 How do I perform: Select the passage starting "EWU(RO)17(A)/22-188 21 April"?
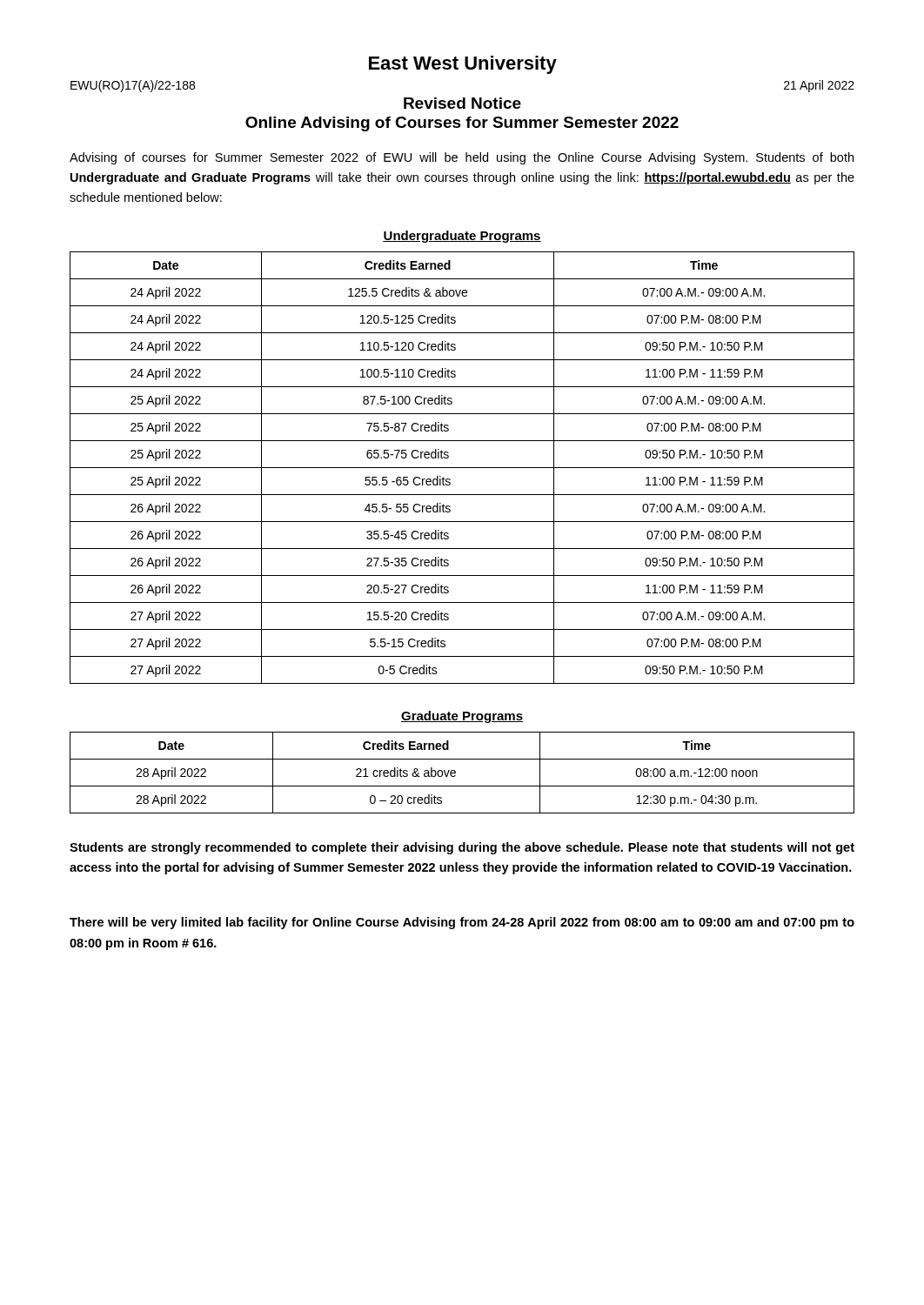click(134, 86)
